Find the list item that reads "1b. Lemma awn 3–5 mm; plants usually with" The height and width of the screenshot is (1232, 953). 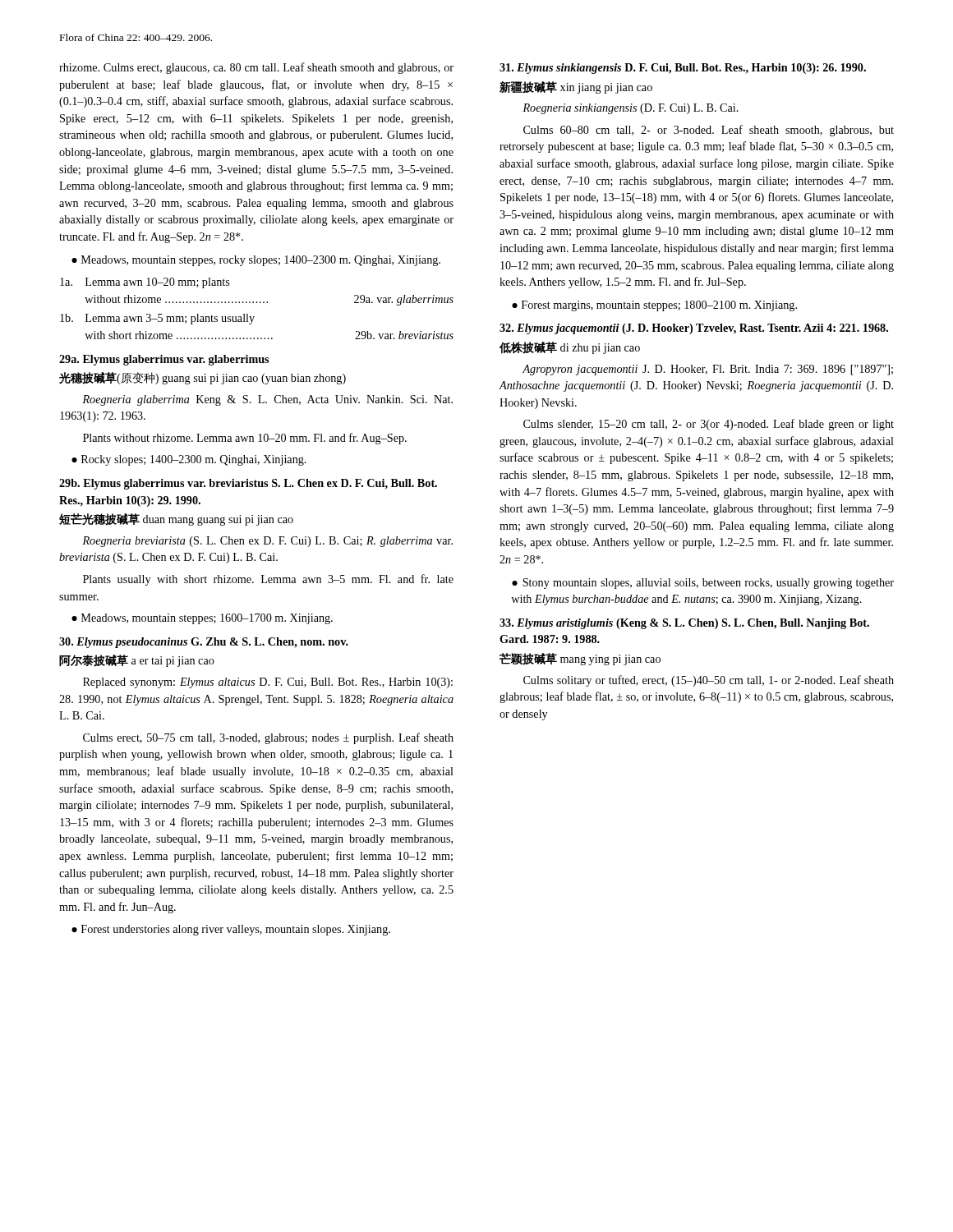pos(256,327)
